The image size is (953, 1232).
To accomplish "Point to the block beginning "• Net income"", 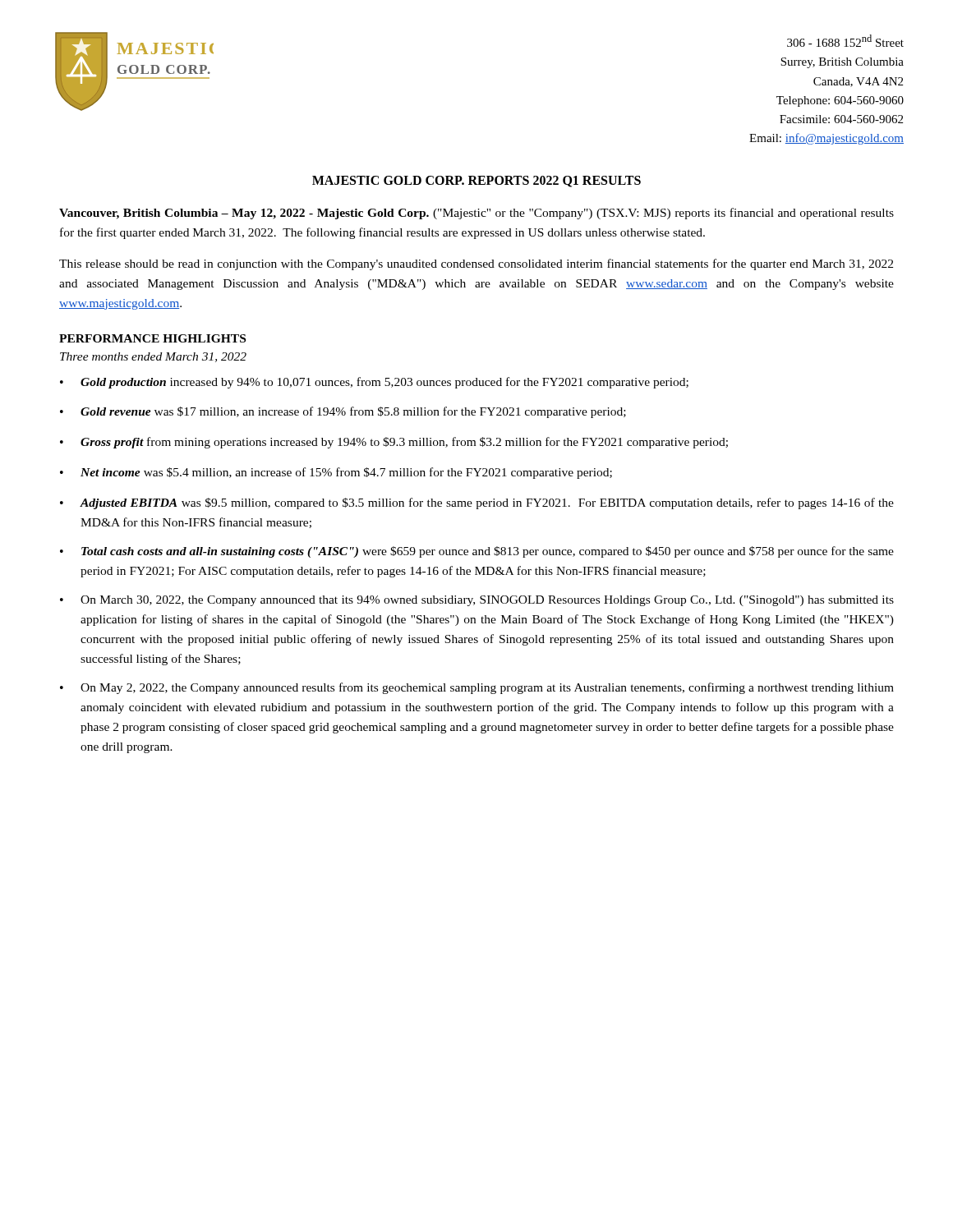I will 476,473.
